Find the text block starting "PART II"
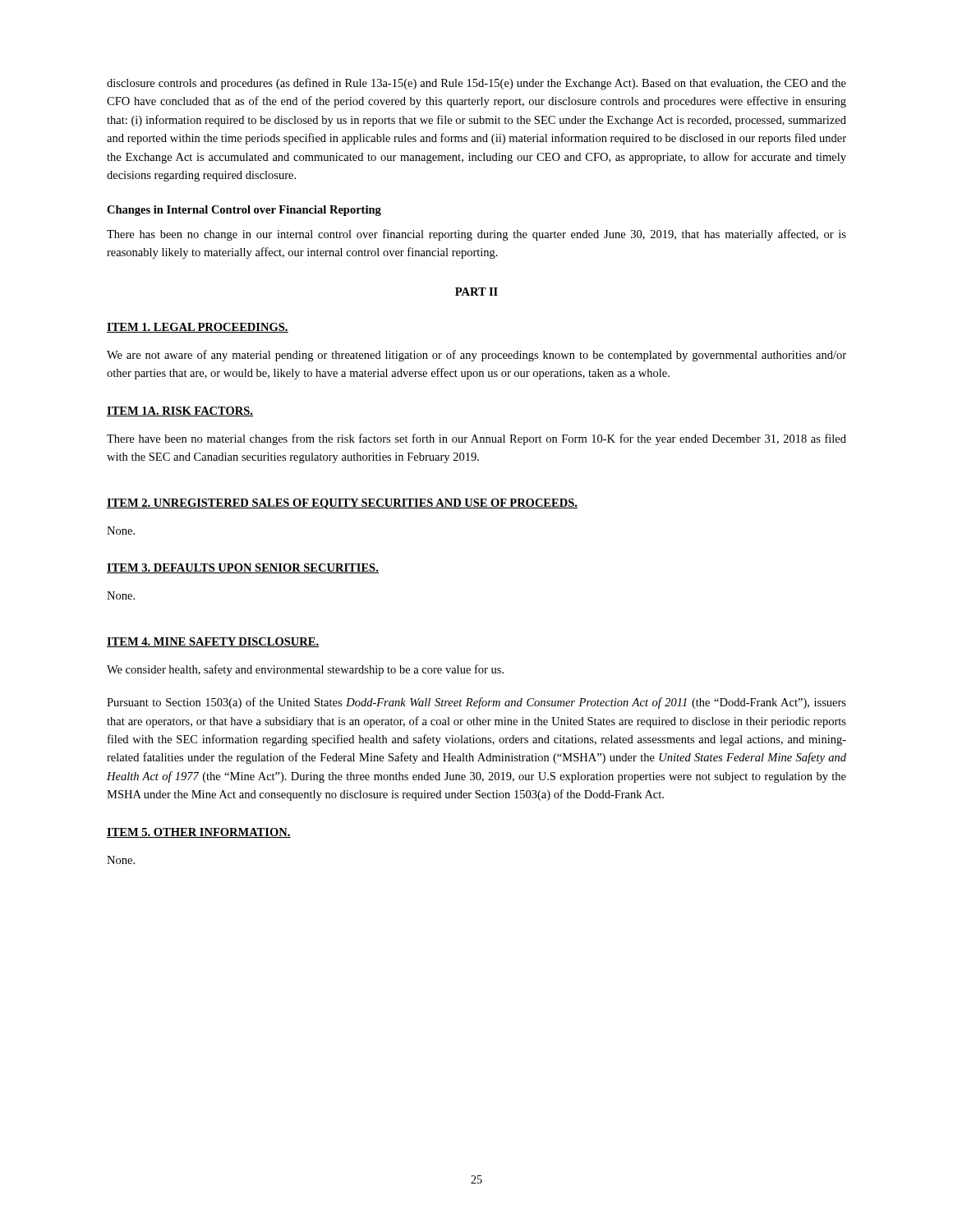953x1232 pixels. (476, 291)
